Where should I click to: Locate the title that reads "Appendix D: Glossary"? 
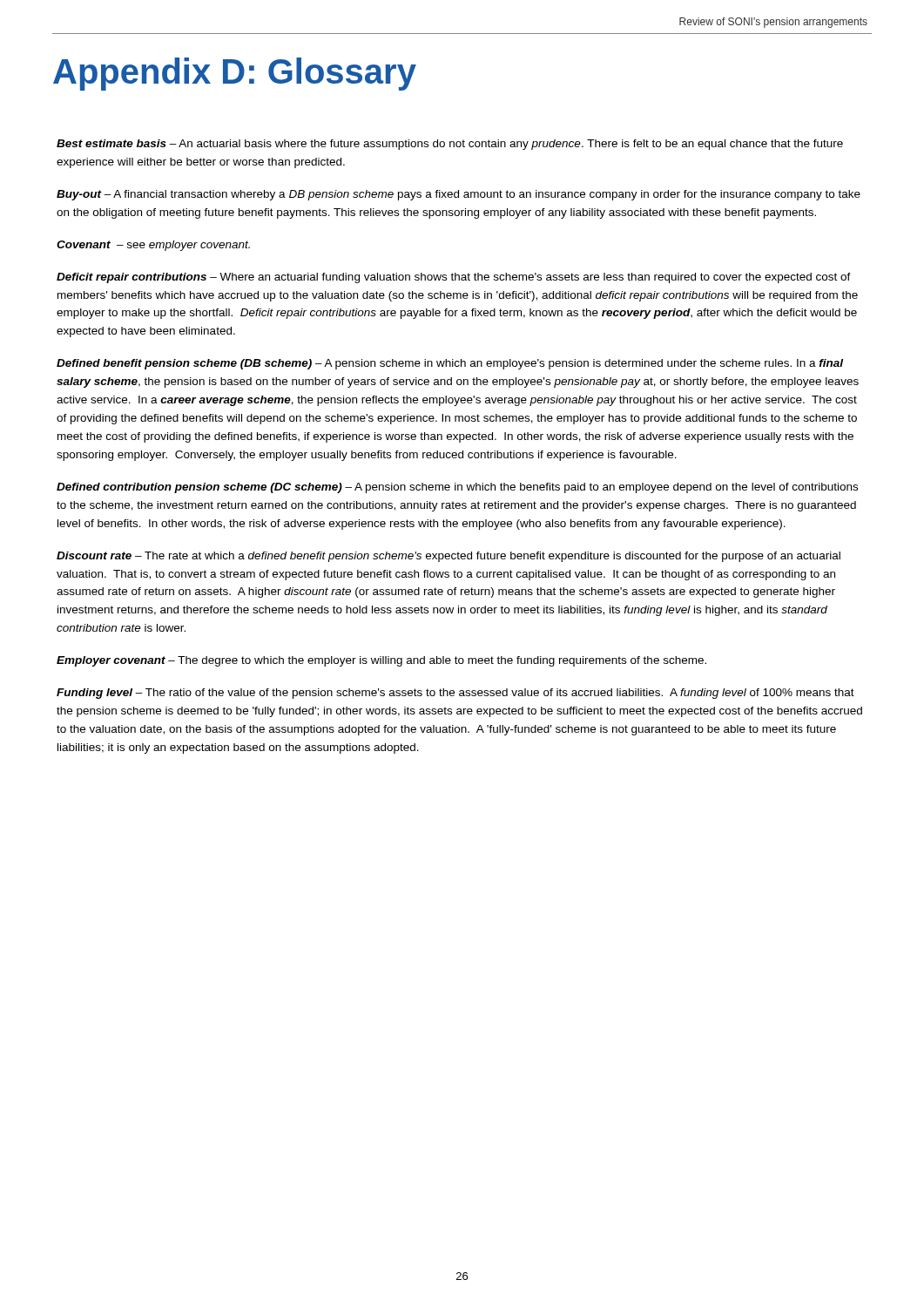(x=235, y=74)
